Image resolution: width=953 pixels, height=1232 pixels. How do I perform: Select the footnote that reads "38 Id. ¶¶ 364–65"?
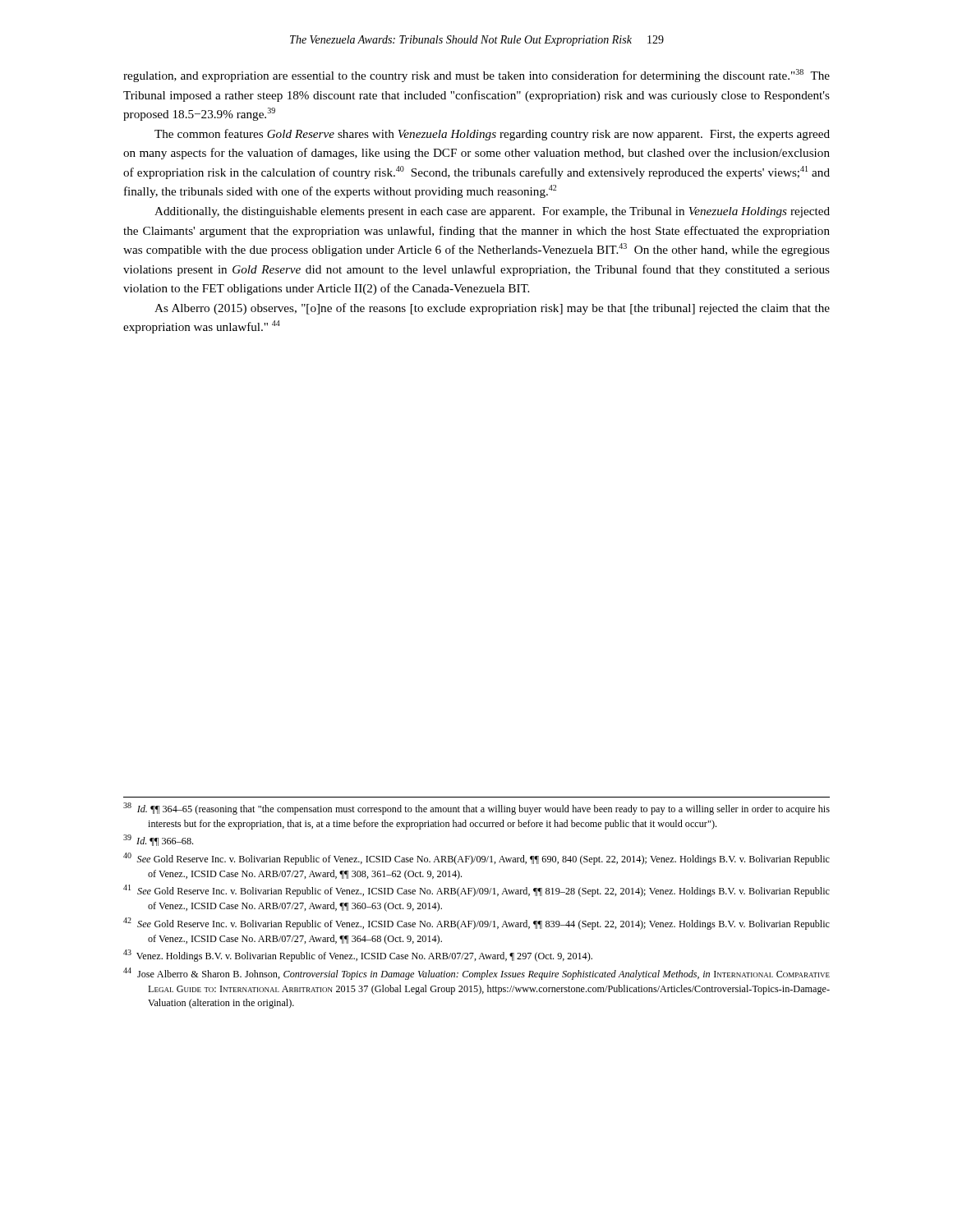[476, 816]
